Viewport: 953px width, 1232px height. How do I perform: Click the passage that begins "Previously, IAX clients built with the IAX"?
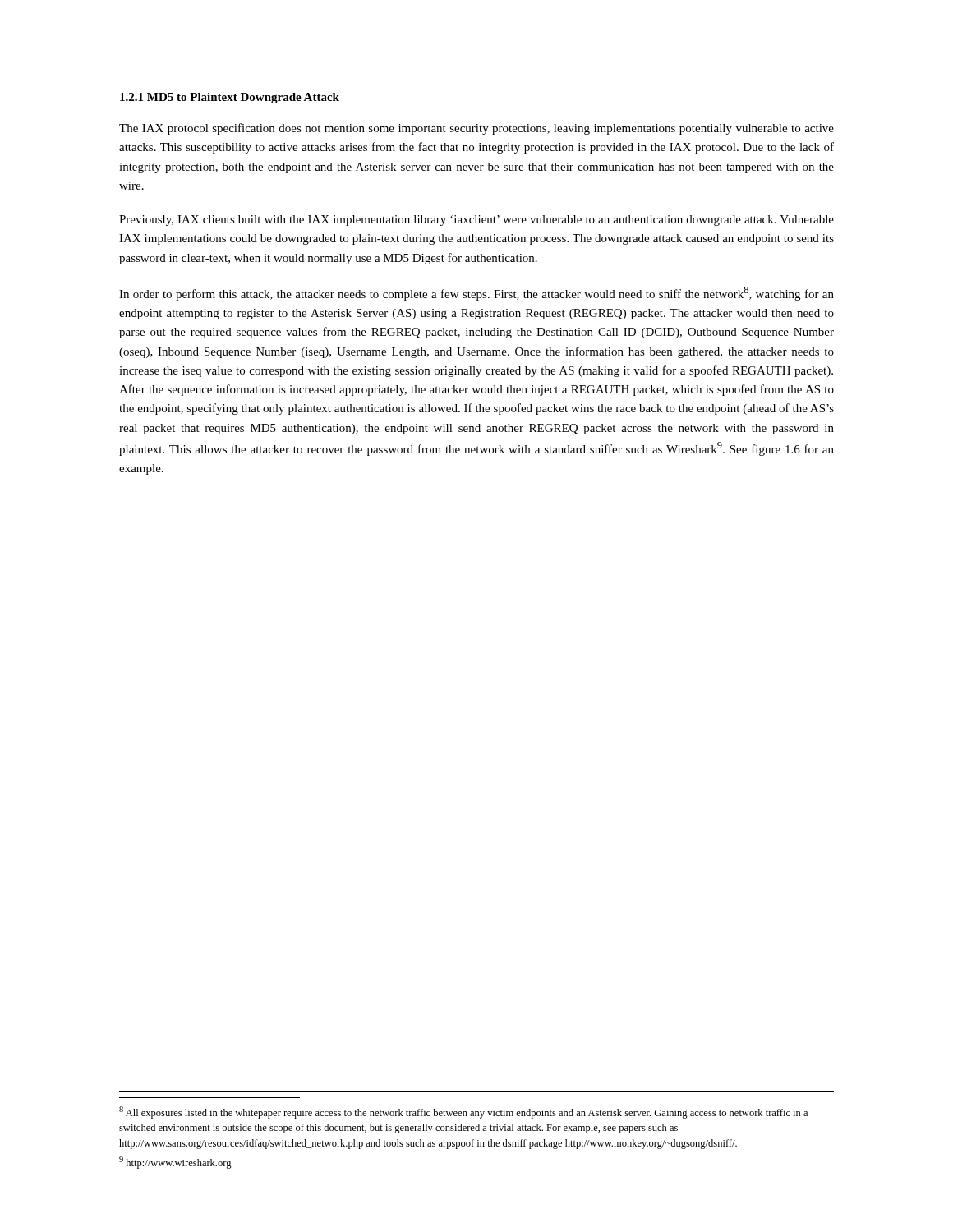(x=476, y=238)
